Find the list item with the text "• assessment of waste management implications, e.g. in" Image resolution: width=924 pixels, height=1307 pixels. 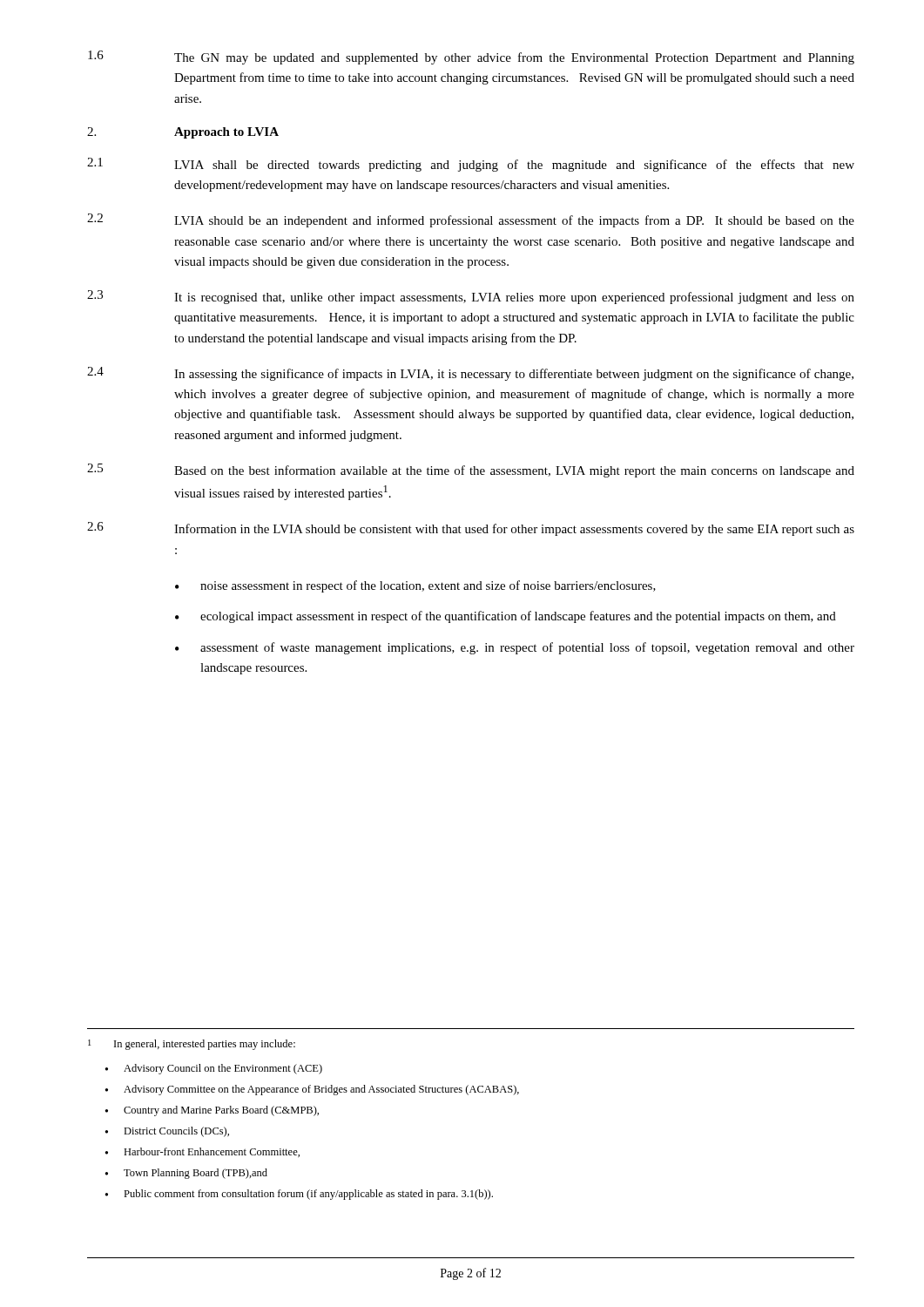click(x=514, y=658)
